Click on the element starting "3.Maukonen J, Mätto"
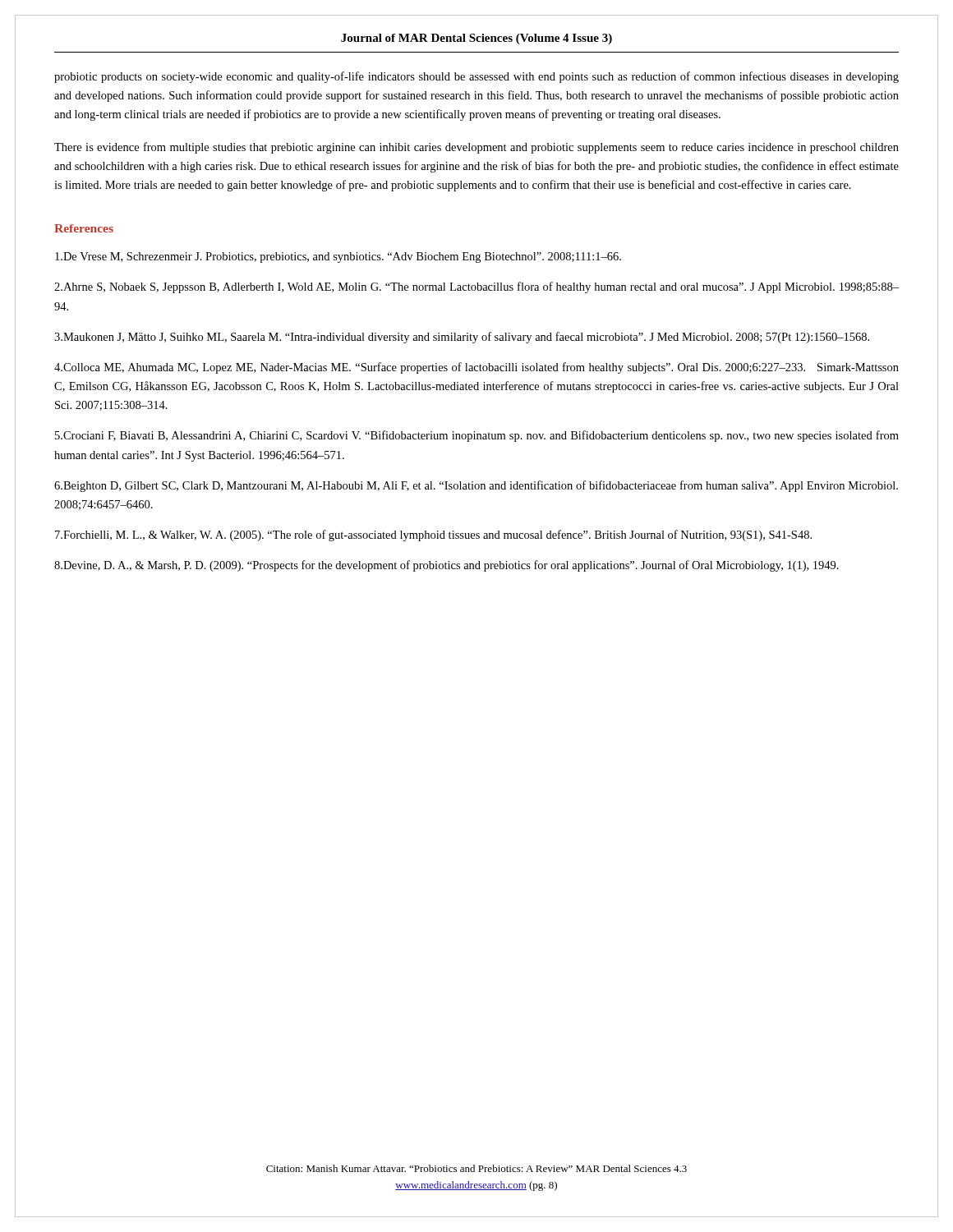This screenshot has width=953, height=1232. pos(462,337)
